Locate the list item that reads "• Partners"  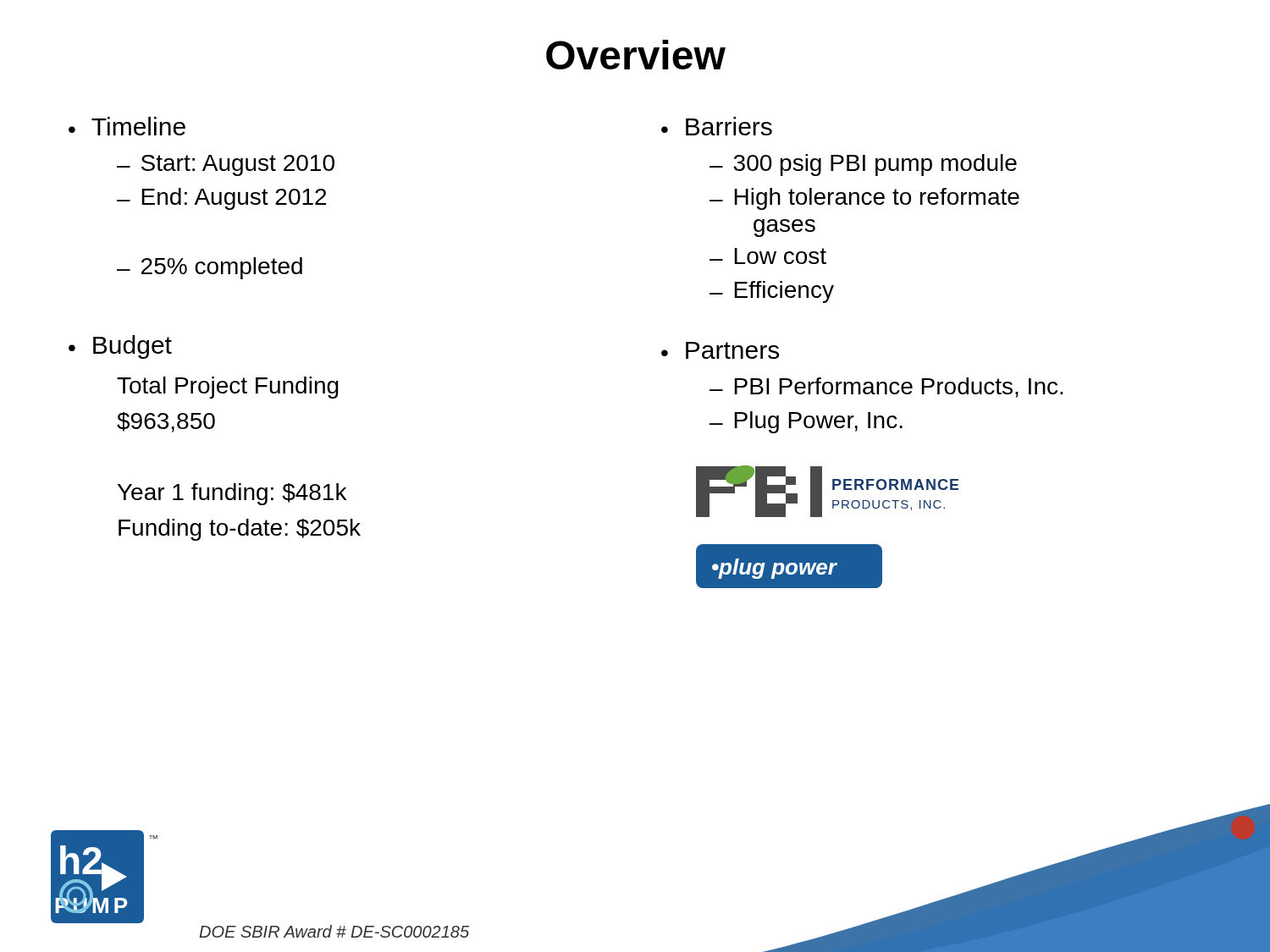pos(720,351)
